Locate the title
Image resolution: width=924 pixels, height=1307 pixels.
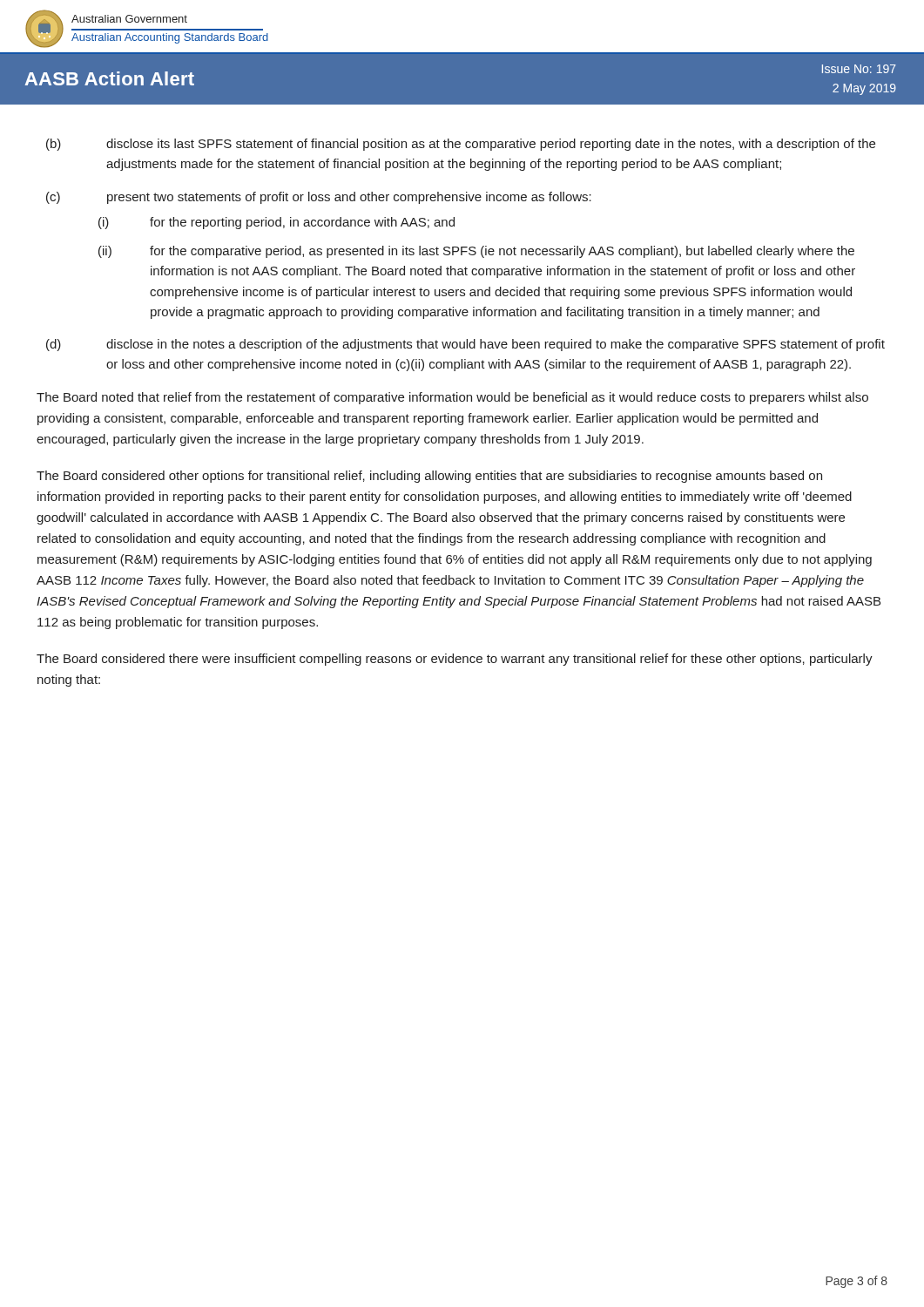coord(462,79)
